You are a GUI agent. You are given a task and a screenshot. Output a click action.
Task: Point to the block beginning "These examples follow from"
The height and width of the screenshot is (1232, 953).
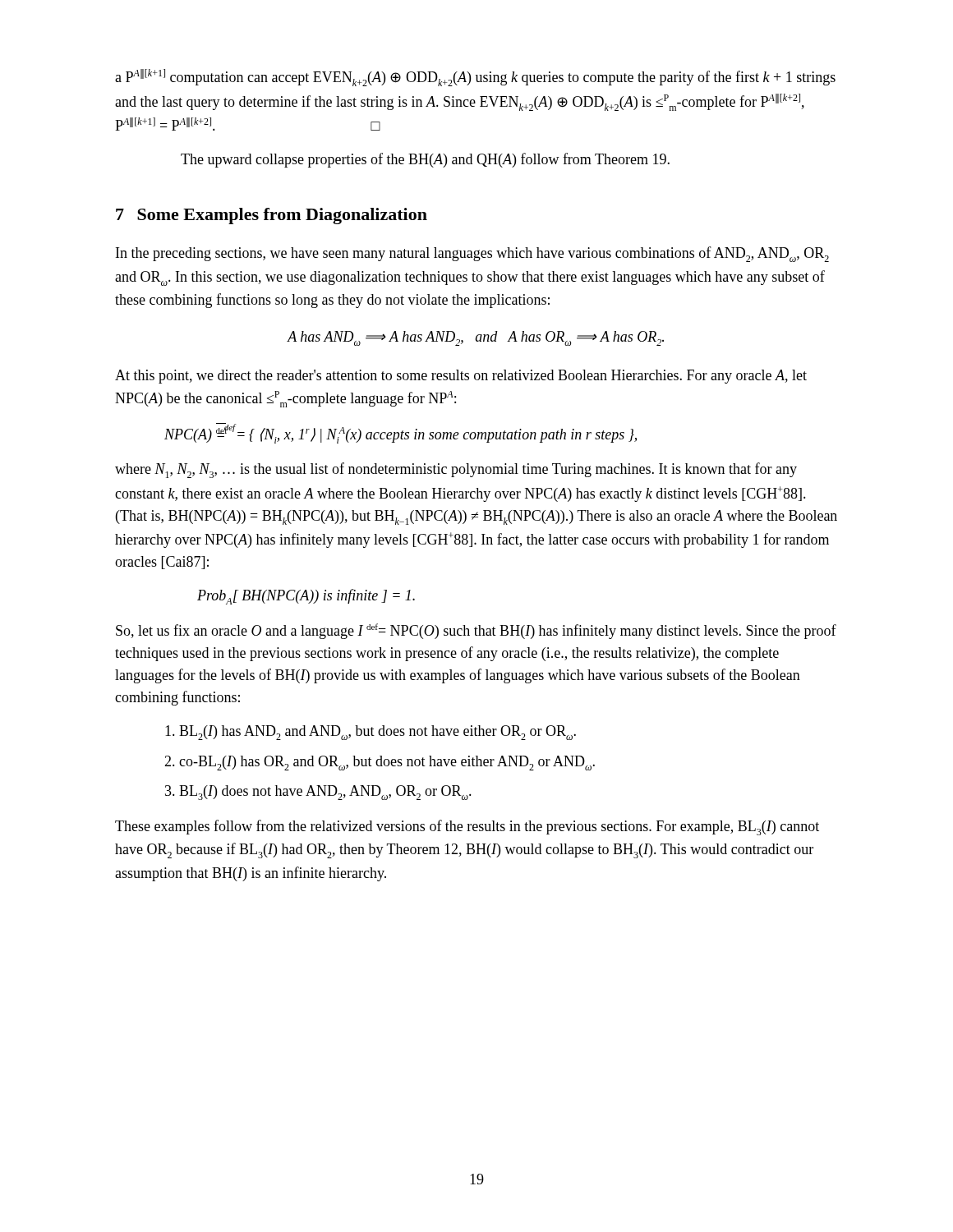467,850
